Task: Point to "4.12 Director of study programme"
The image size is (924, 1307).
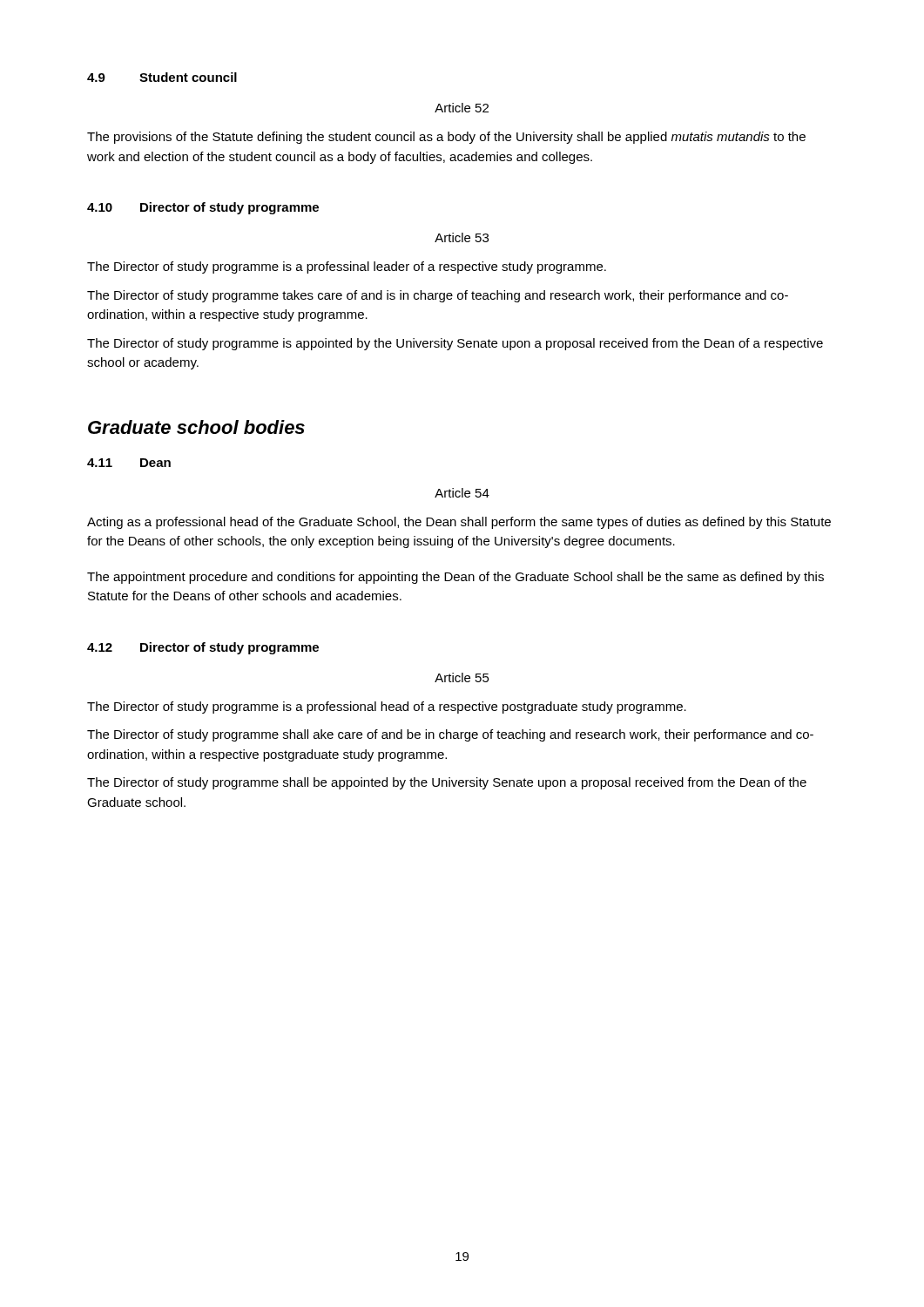Action: pos(203,647)
